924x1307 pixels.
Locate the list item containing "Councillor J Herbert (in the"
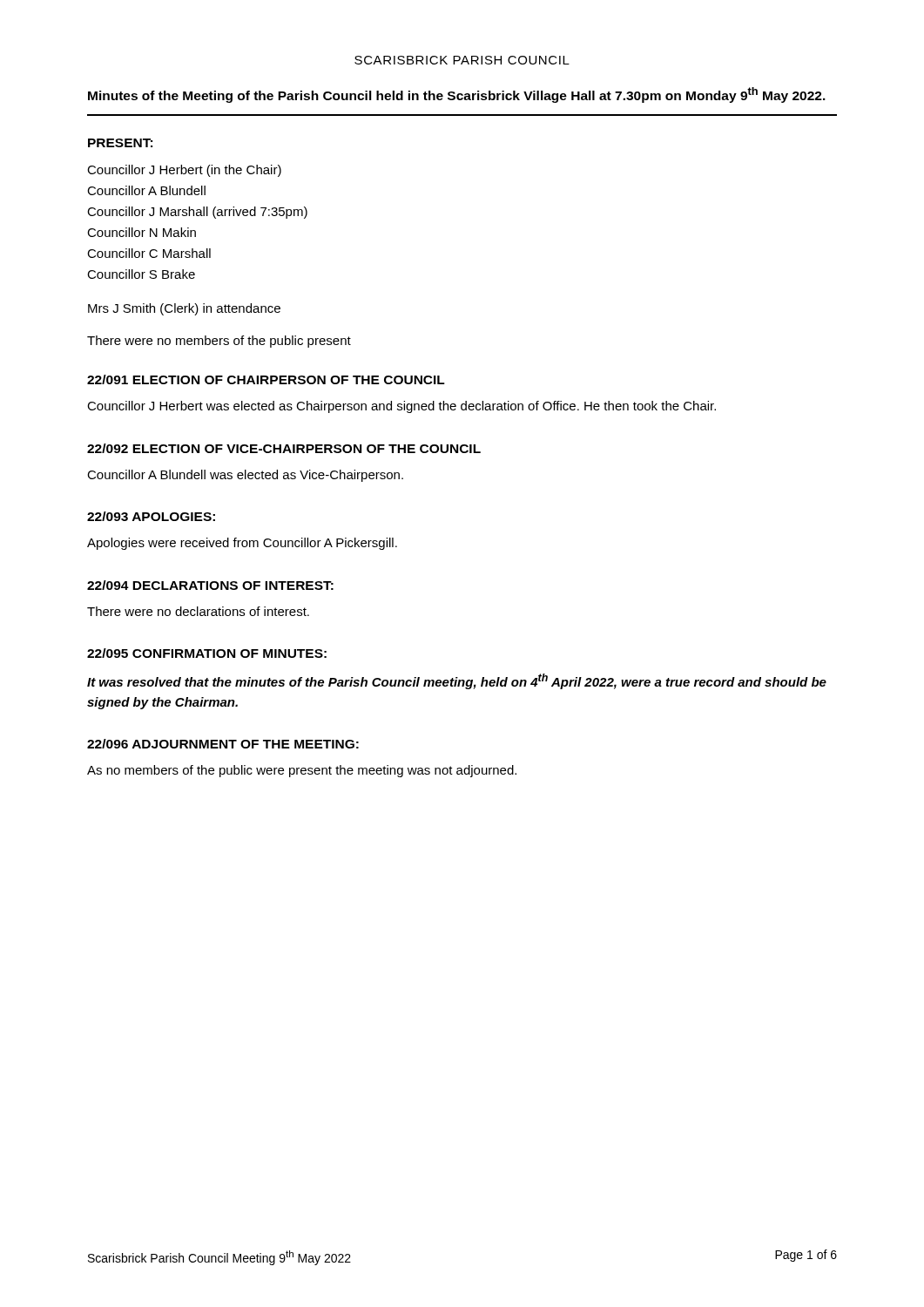point(184,170)
